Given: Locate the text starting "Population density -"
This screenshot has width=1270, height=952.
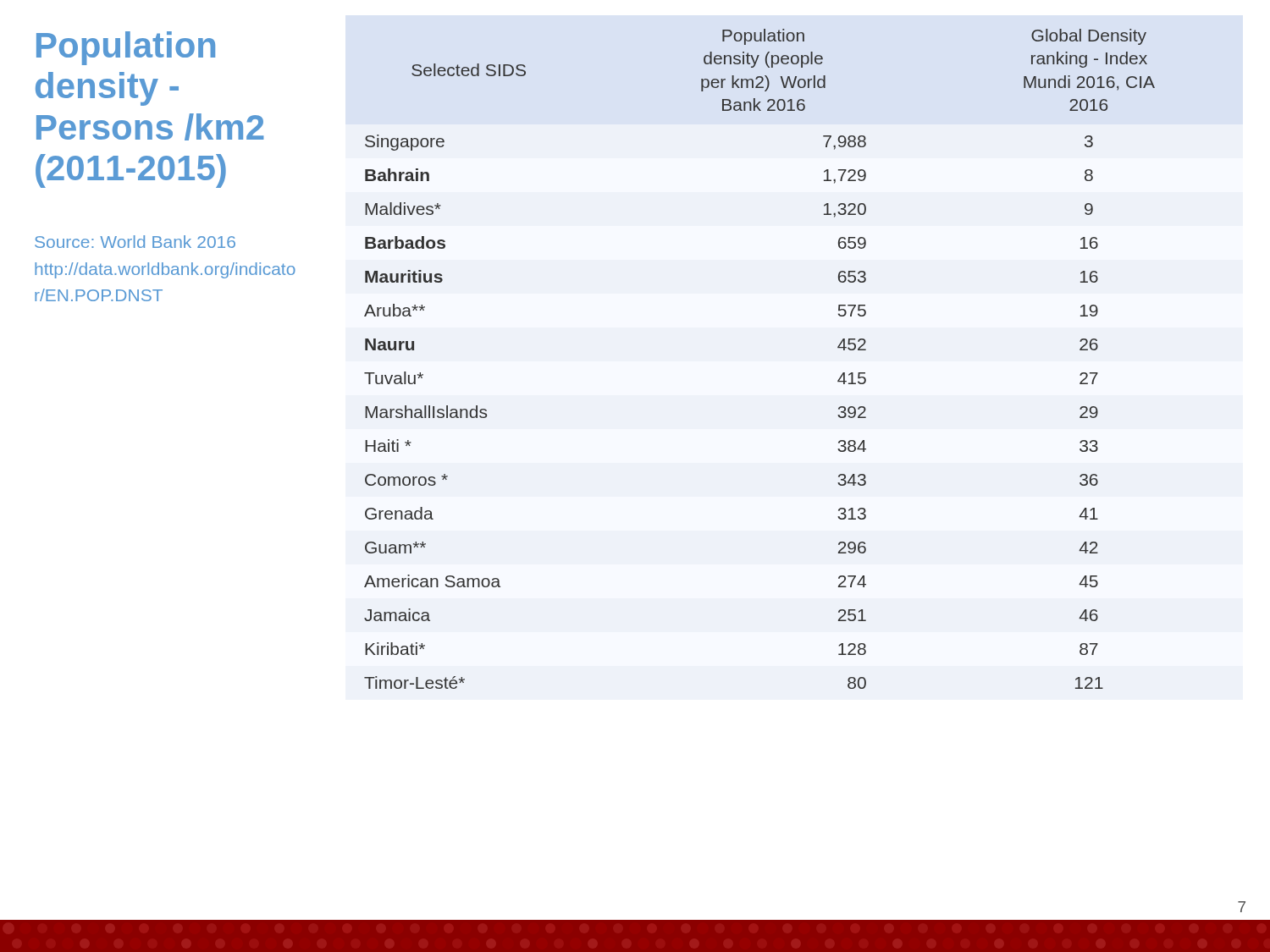Looking at the screenshot, I should click(x=180, y=107).
